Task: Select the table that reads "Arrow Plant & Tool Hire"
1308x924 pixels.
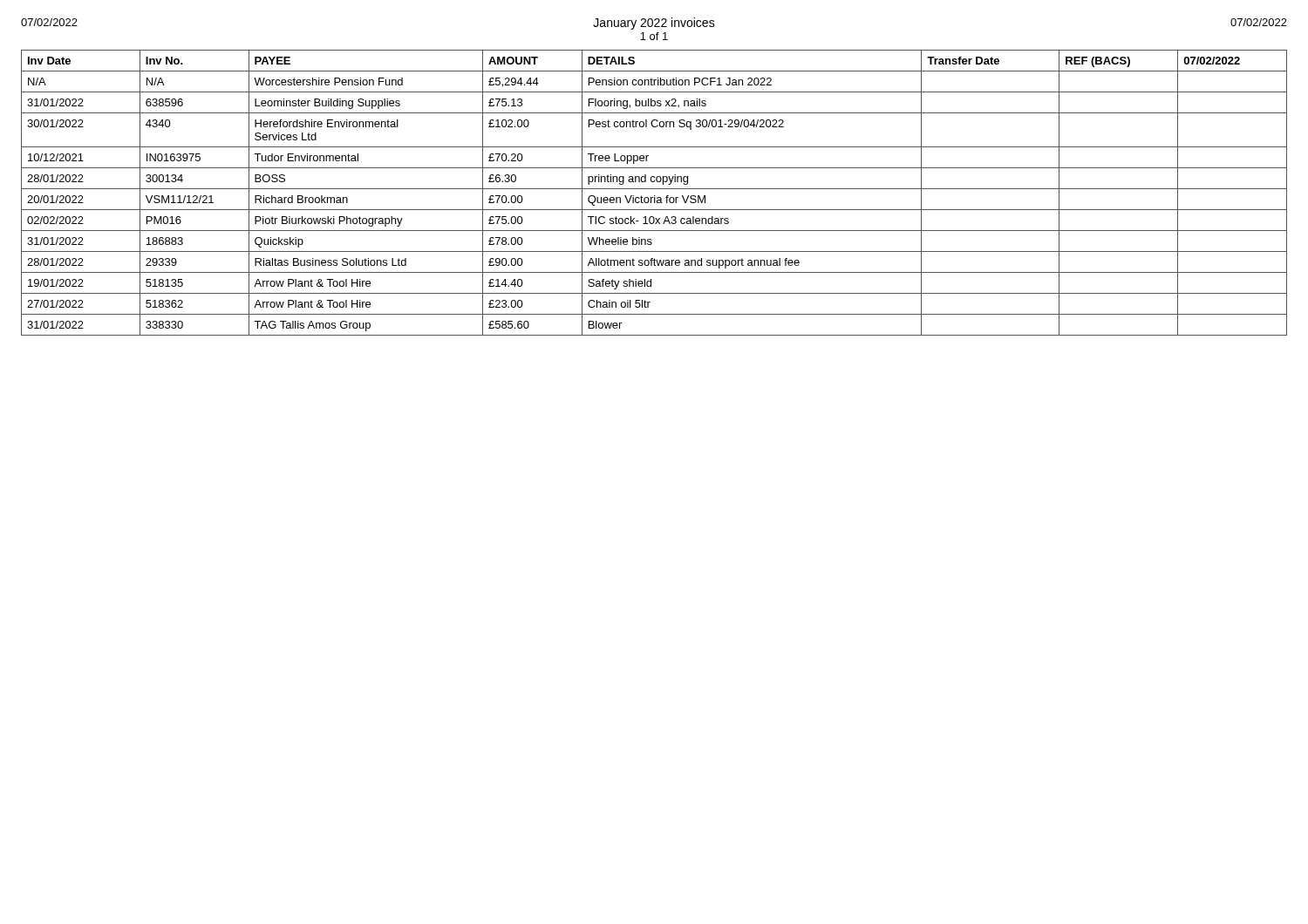Action: (x=654, y=193)
